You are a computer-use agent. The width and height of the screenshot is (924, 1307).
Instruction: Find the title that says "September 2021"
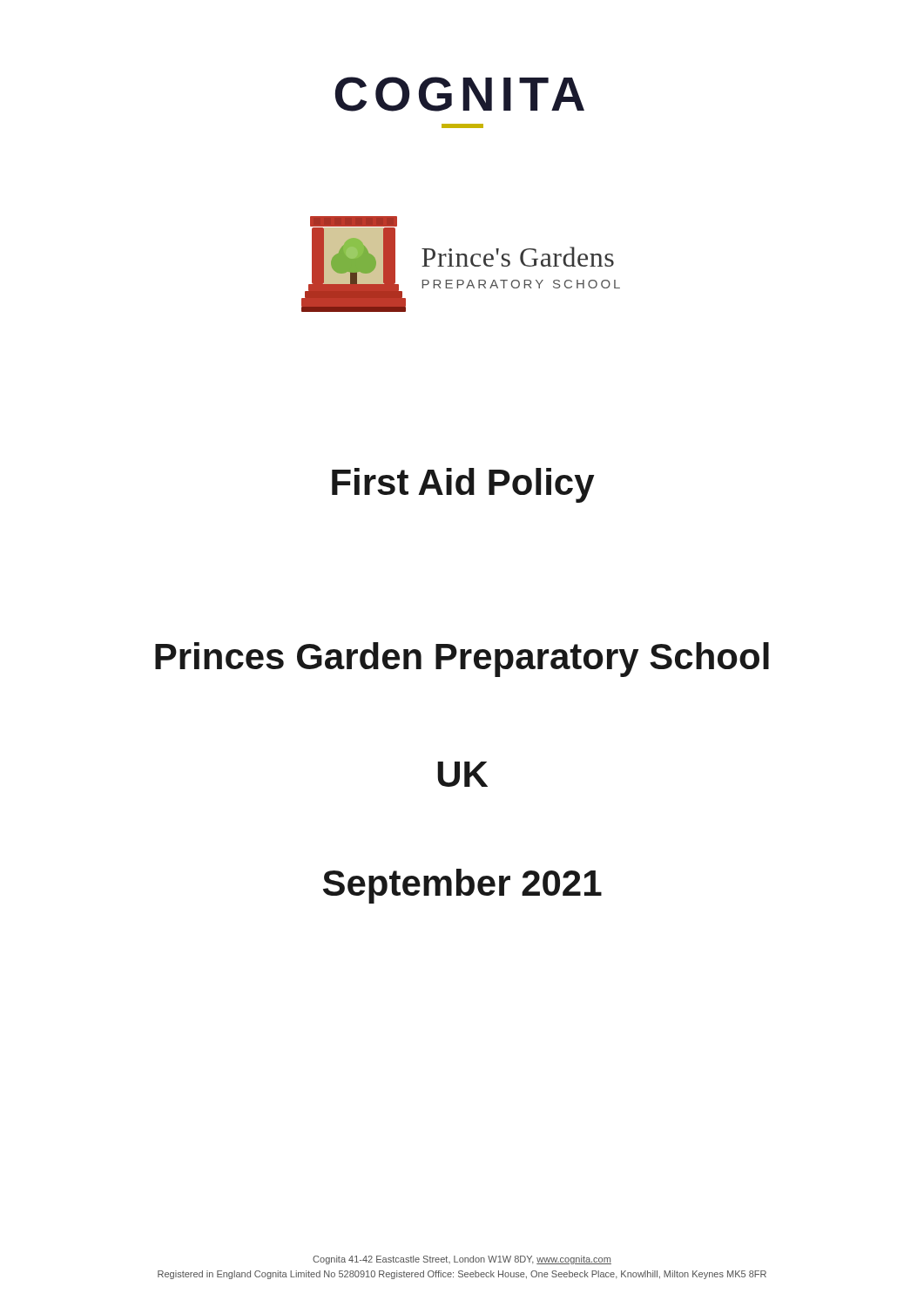[462, 883]
